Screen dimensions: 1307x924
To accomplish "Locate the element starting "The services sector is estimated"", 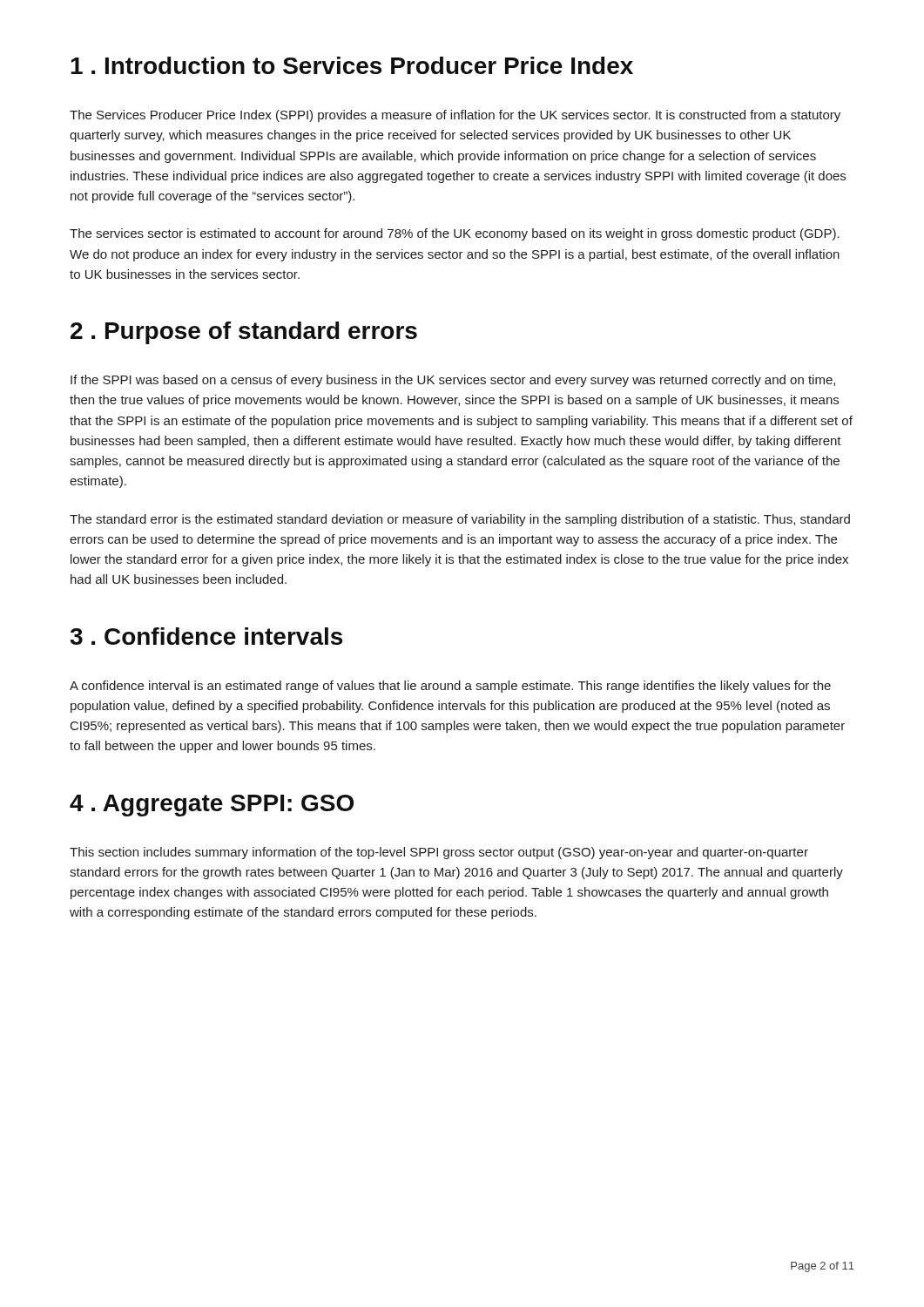I will [x=462, y=254].
